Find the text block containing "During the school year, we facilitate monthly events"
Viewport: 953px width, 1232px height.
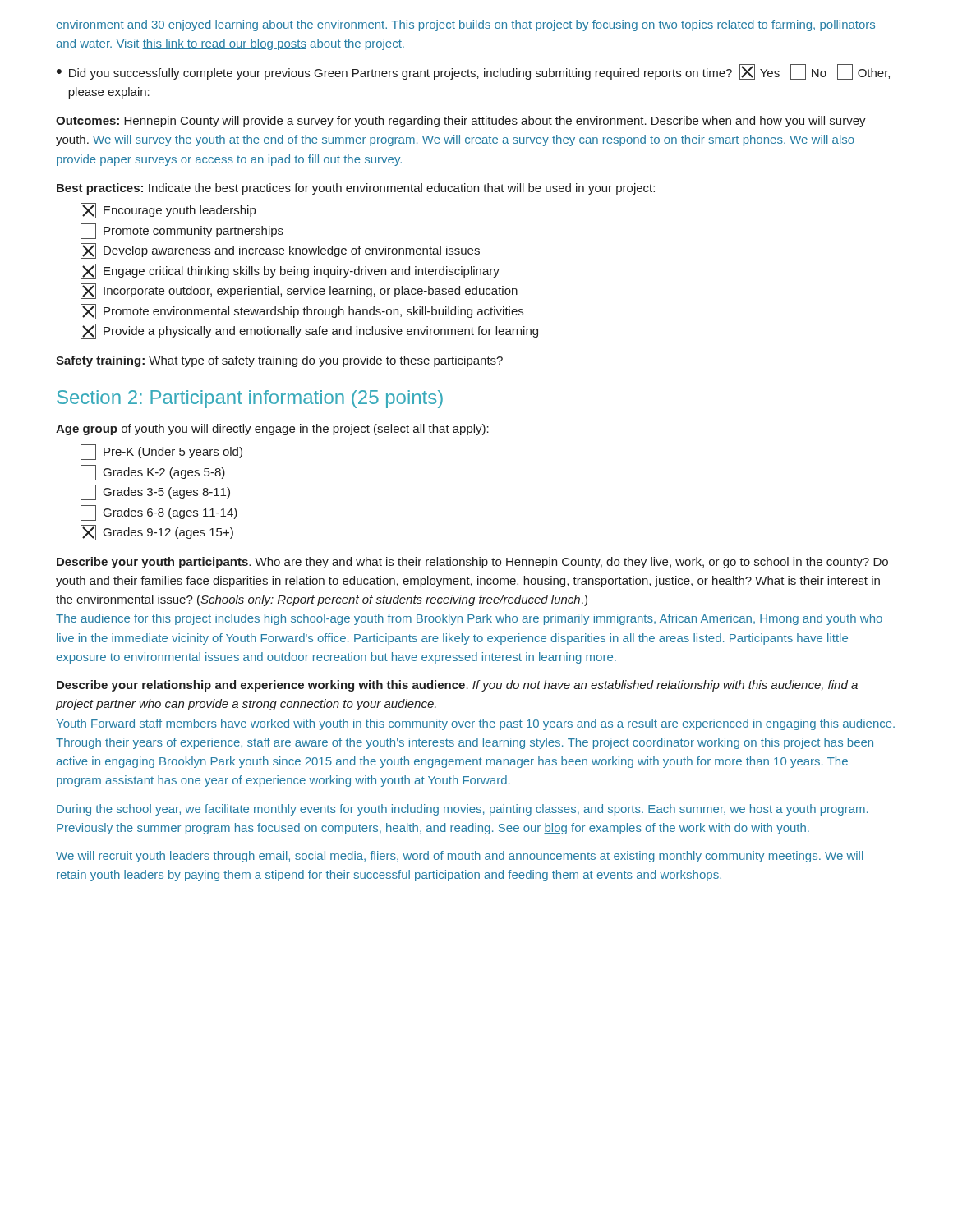[x=462, y=818]
